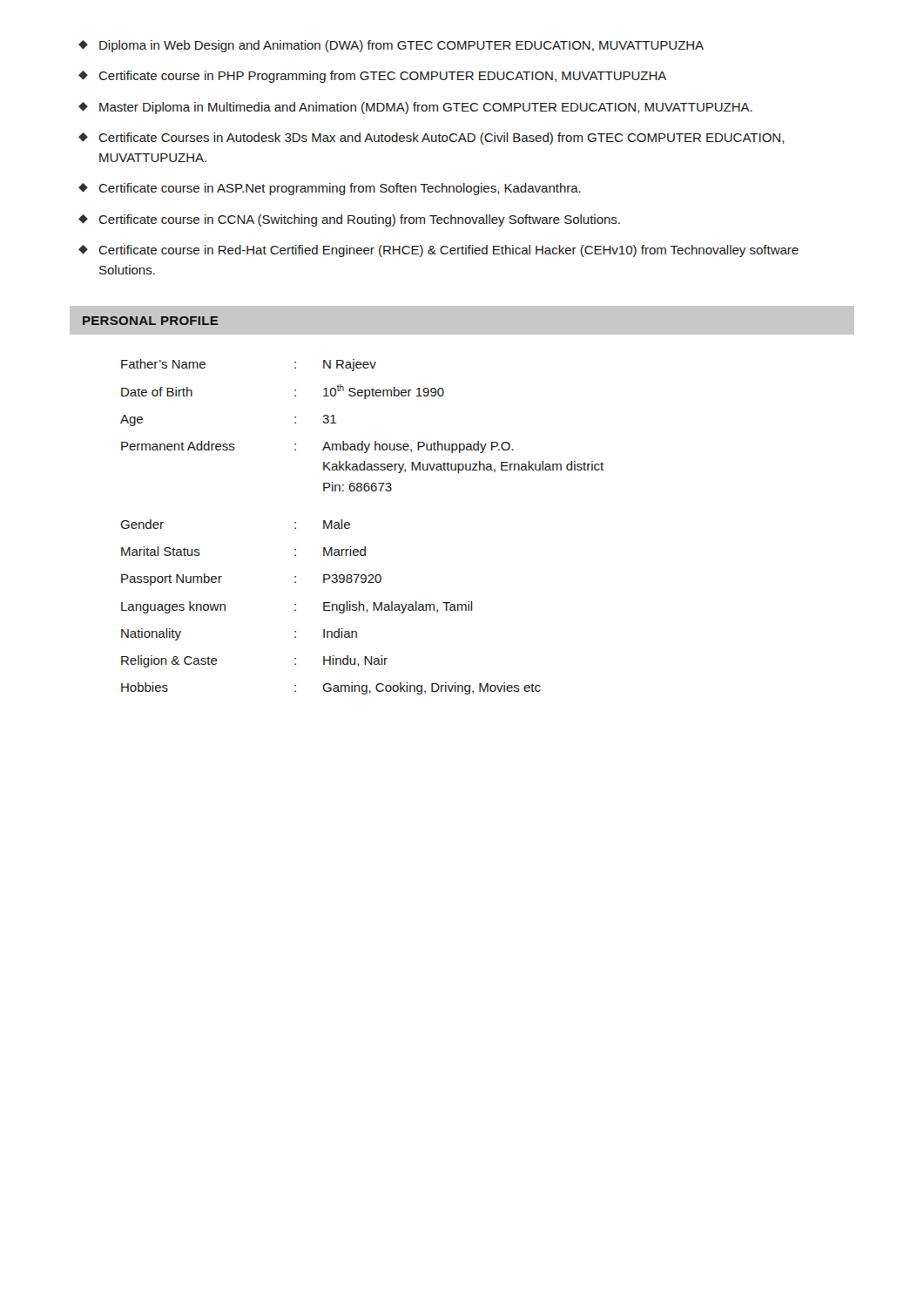
Task: Click on the table containing "Religion & Caste"
Action: tap(462, 526)
